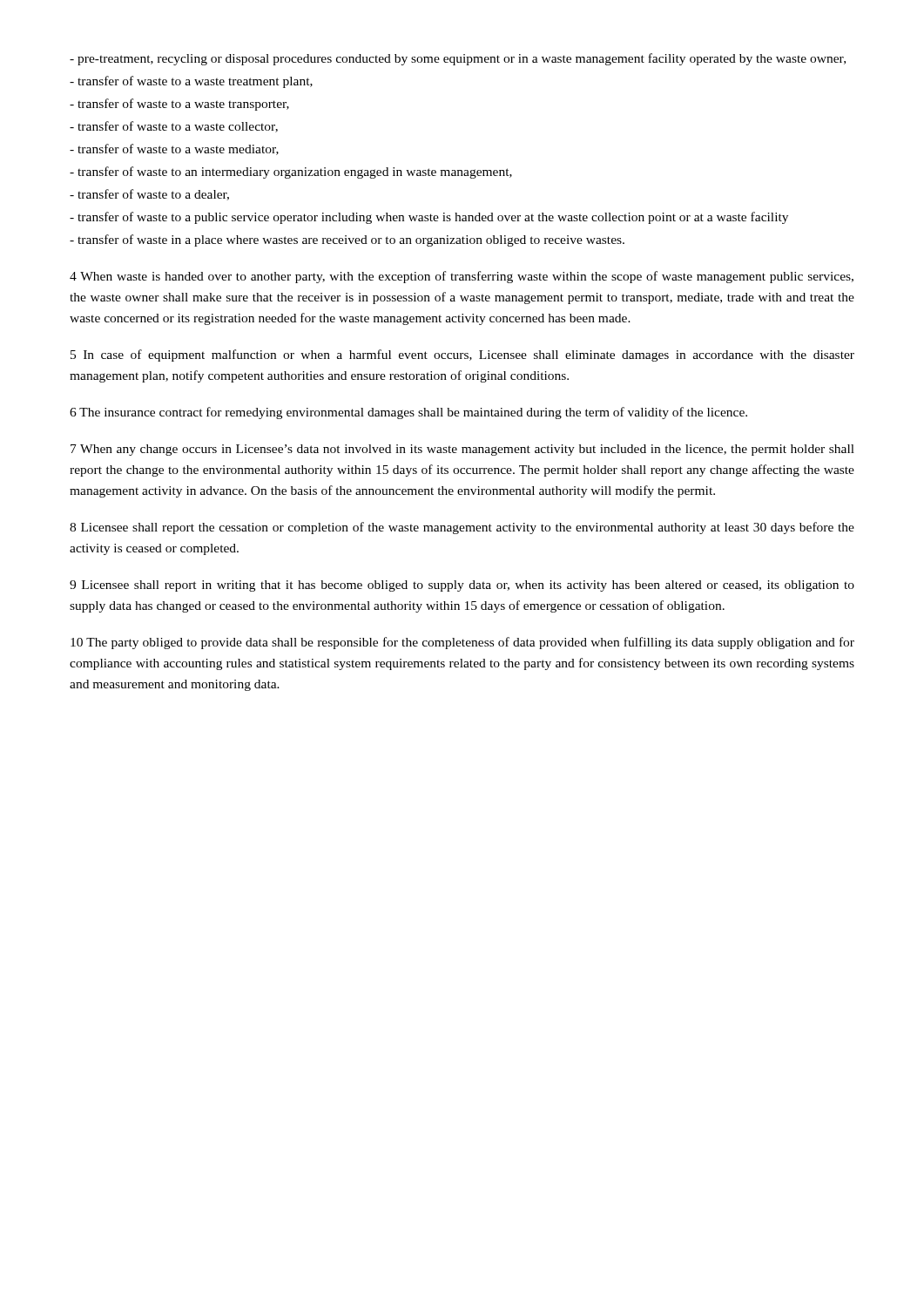Find the element starting "transfer of waste to a dealer,"

coord(150,194)
